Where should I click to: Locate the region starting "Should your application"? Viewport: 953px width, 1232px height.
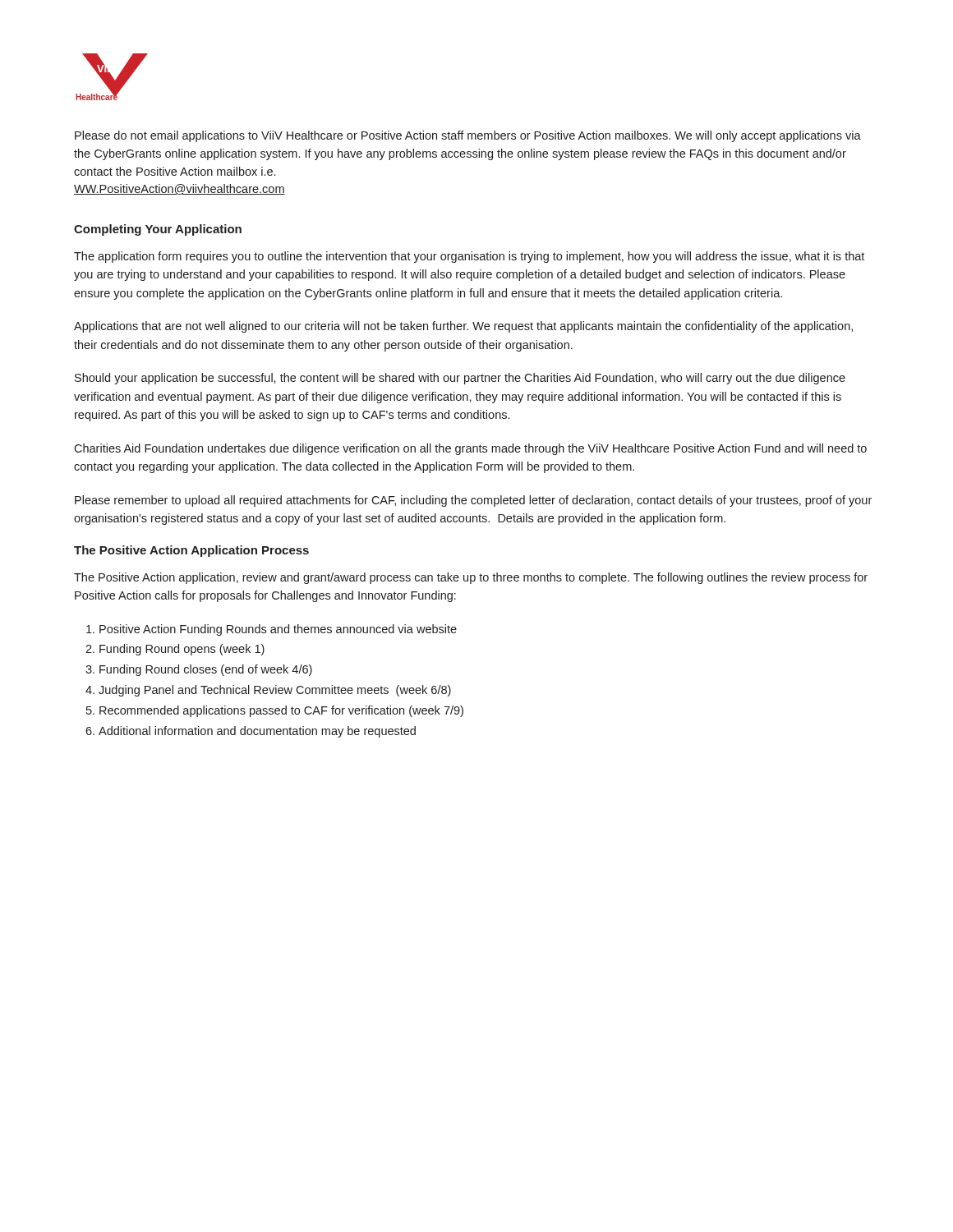[x=460, y=397]
